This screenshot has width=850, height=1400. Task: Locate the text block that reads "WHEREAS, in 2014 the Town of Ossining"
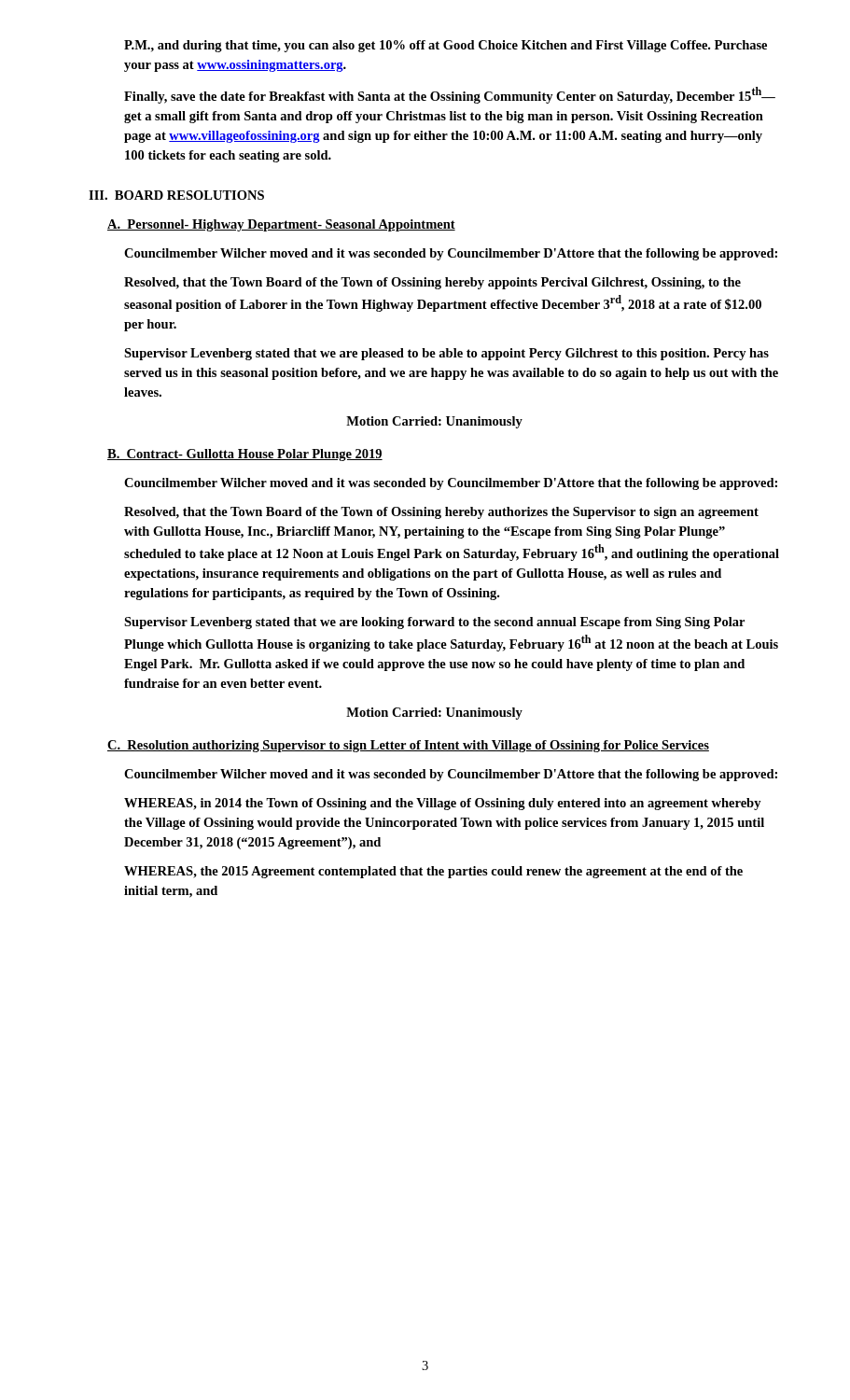[x=452, y=823]
